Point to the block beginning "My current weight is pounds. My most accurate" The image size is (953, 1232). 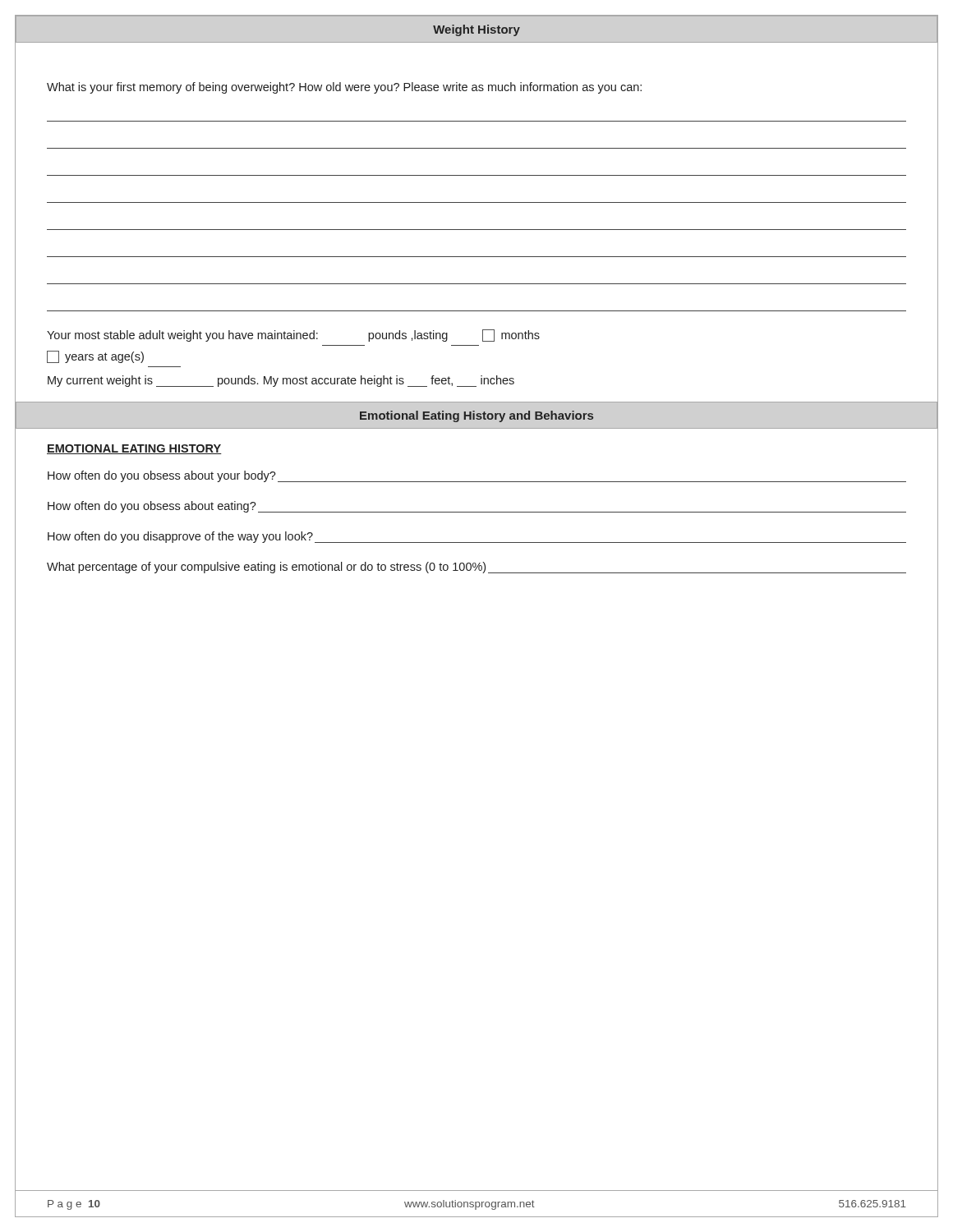tap(281, 380)
